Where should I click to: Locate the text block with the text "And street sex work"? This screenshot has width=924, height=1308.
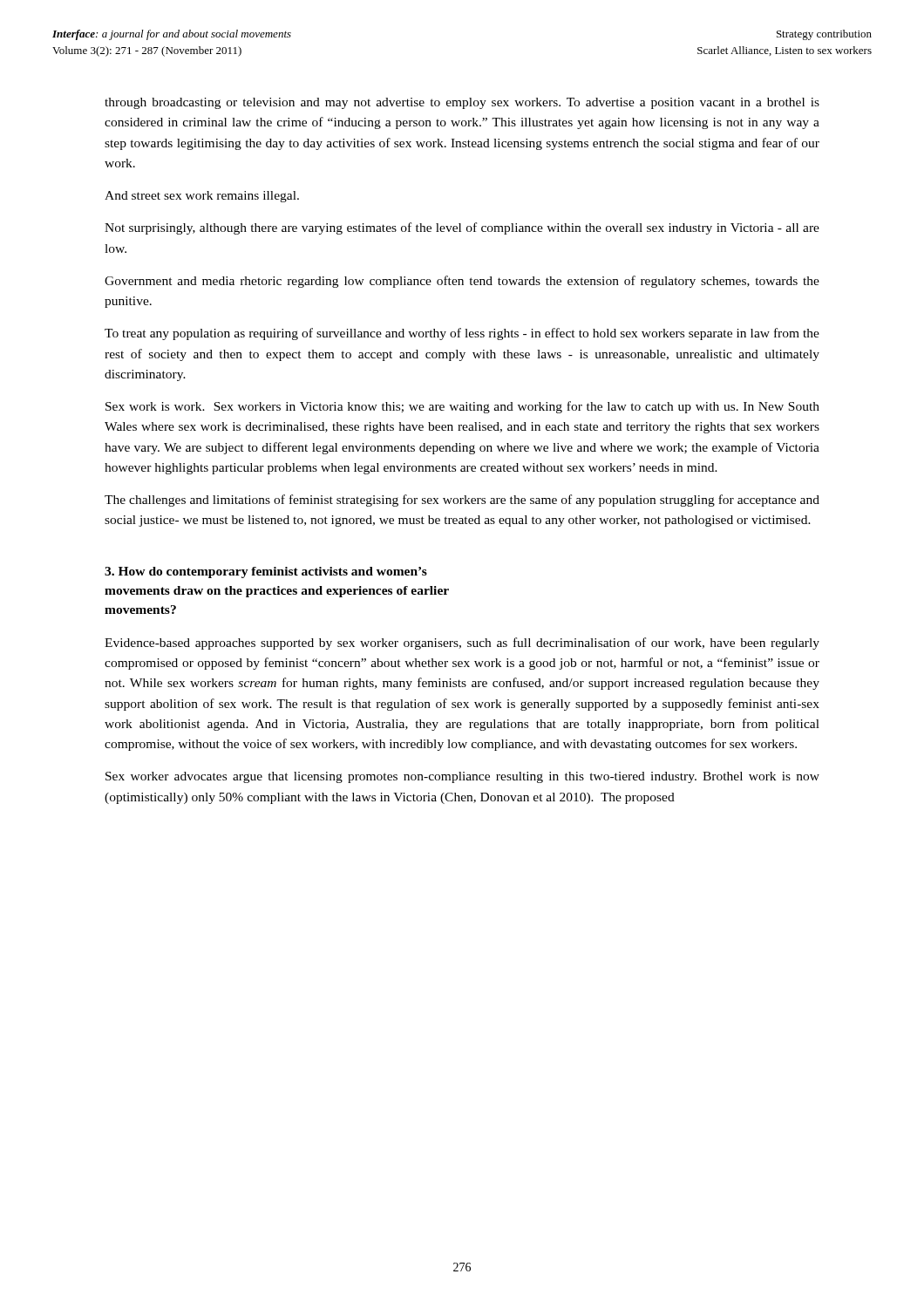click(202, 195)
